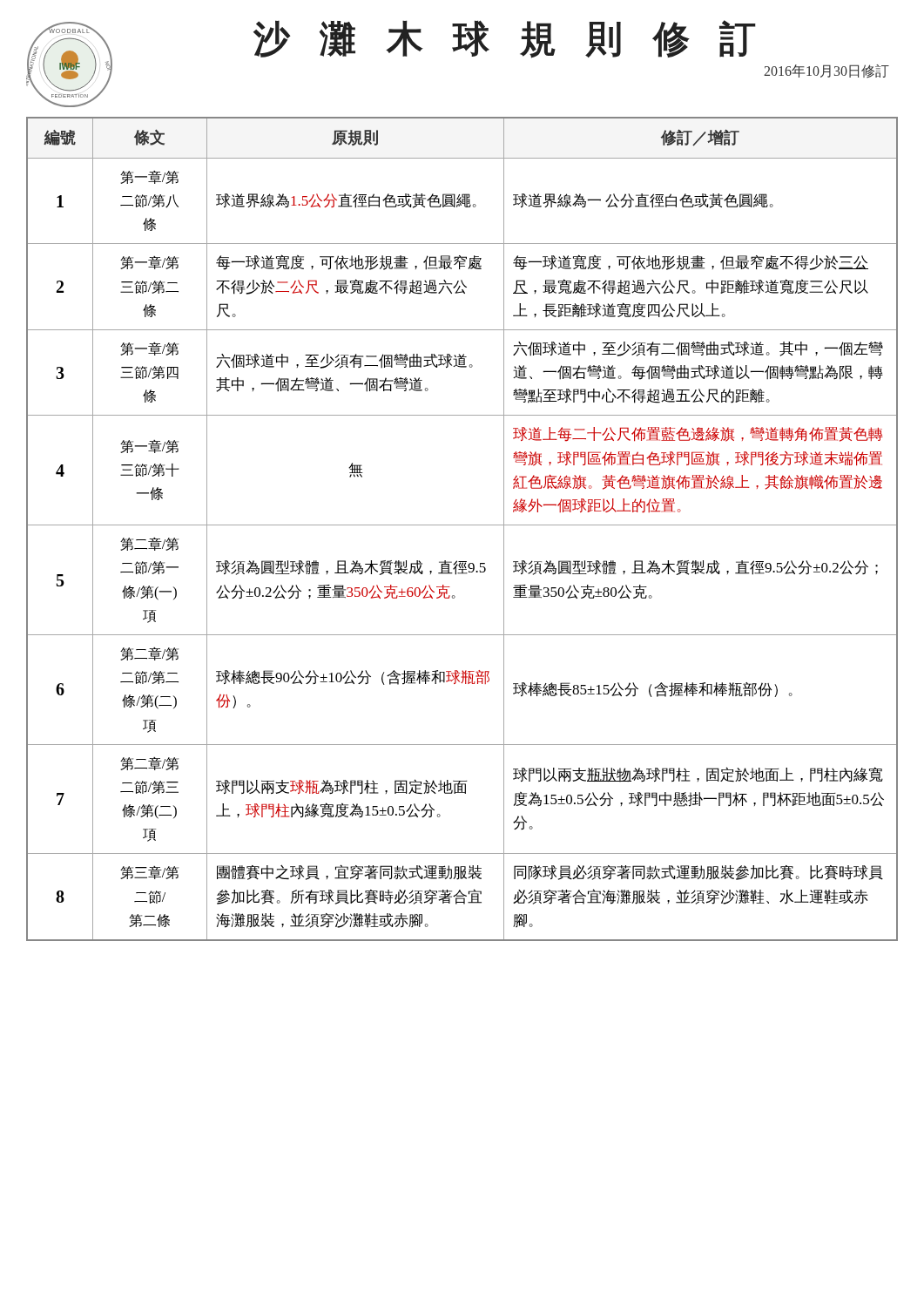Click the logo
924x1307 pixels.
click(x=74, y=64)
